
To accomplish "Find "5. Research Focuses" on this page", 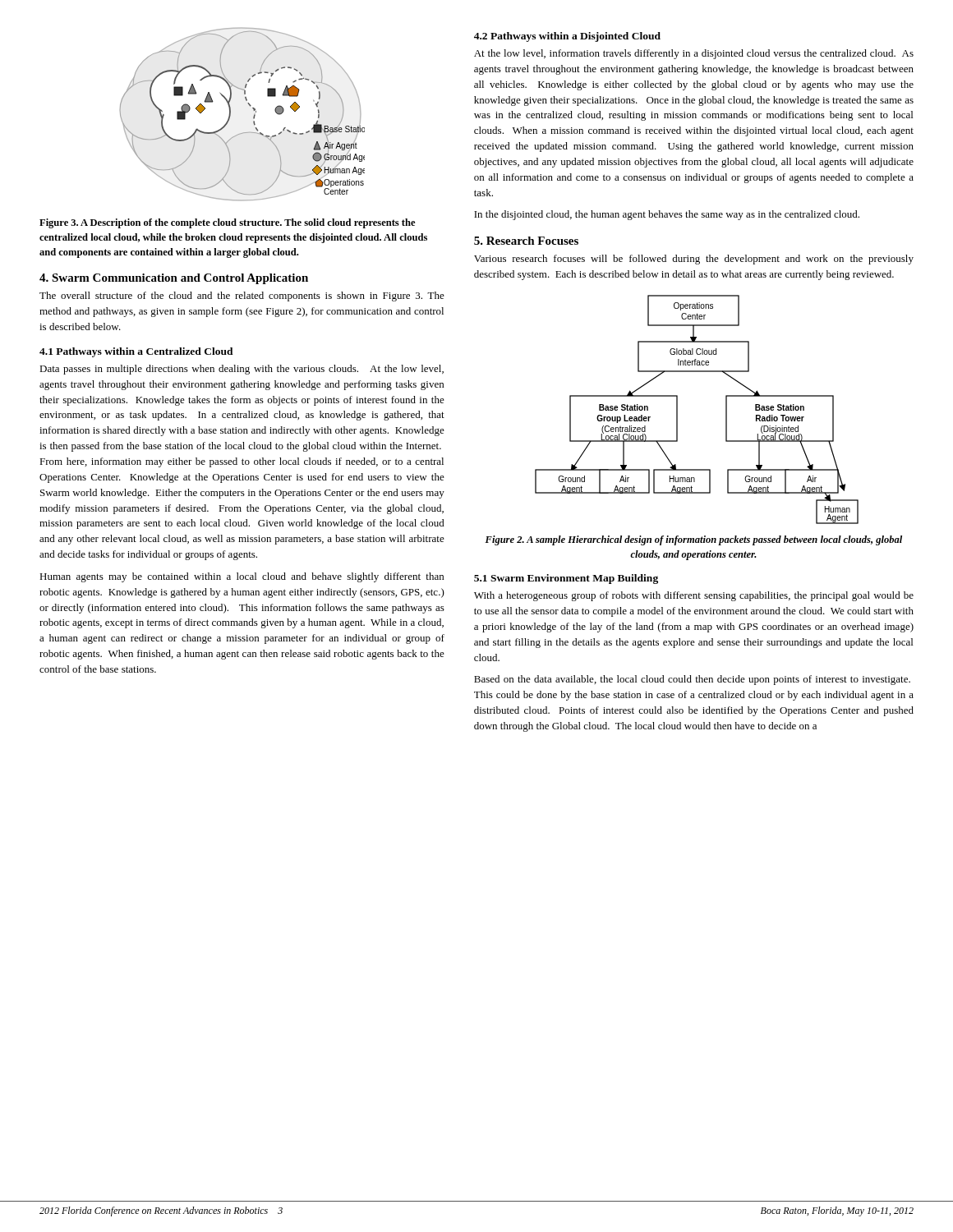I will click(x=526, y=241).
